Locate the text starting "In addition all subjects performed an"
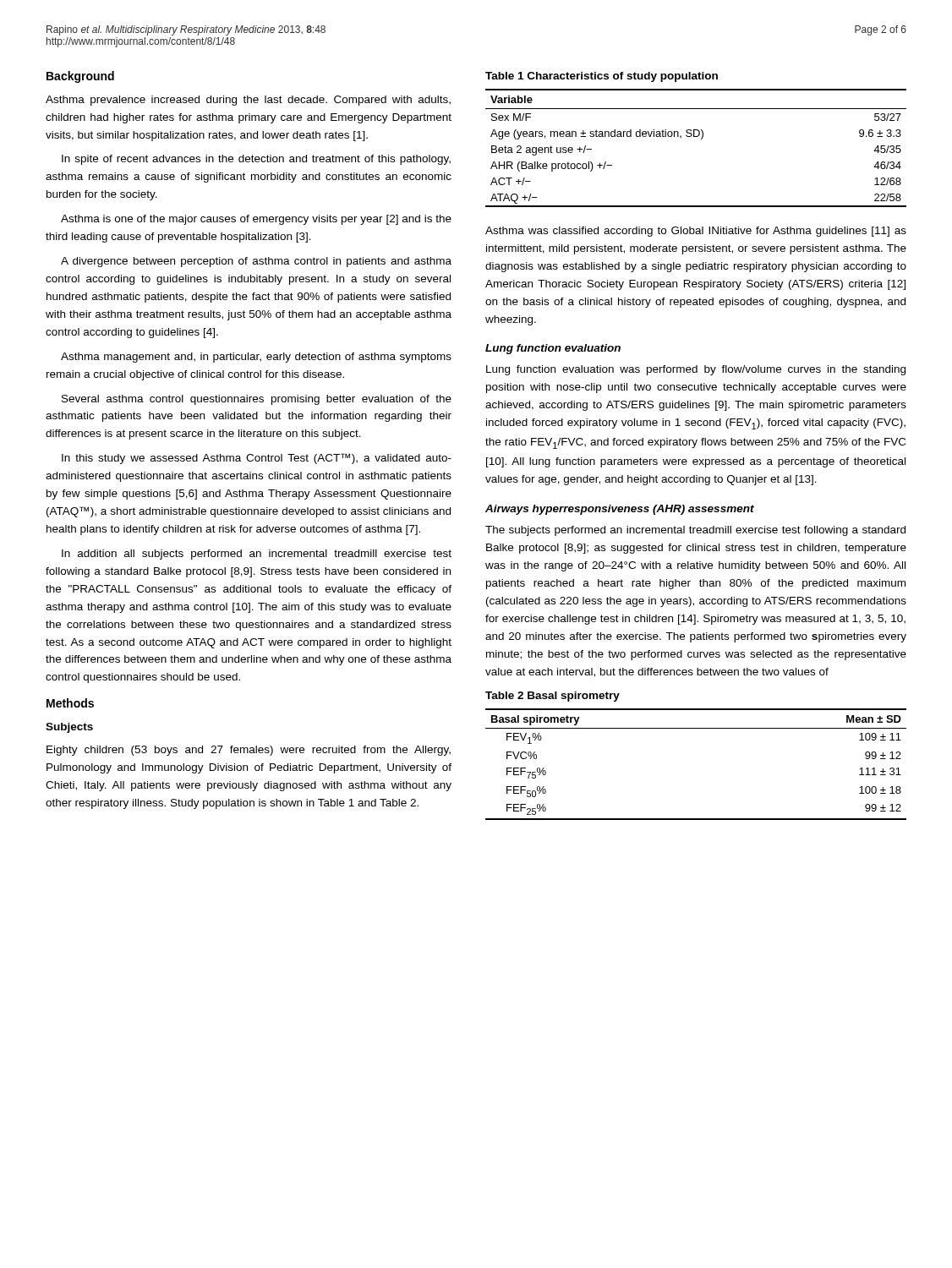This screenshot has width=952, height=1268. coord(249,616)
